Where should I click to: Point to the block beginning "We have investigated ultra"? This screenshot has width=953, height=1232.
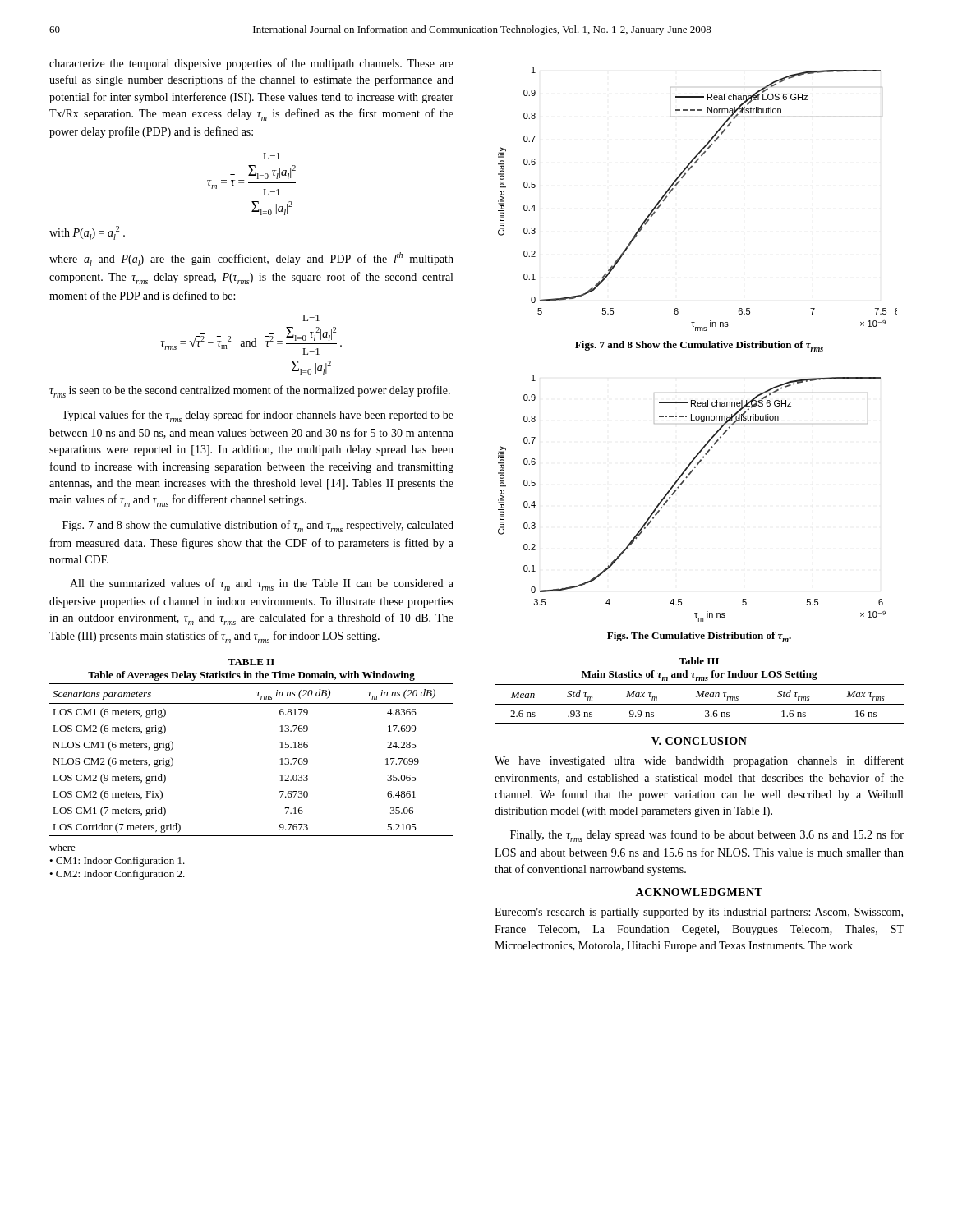tap(699, 787)
